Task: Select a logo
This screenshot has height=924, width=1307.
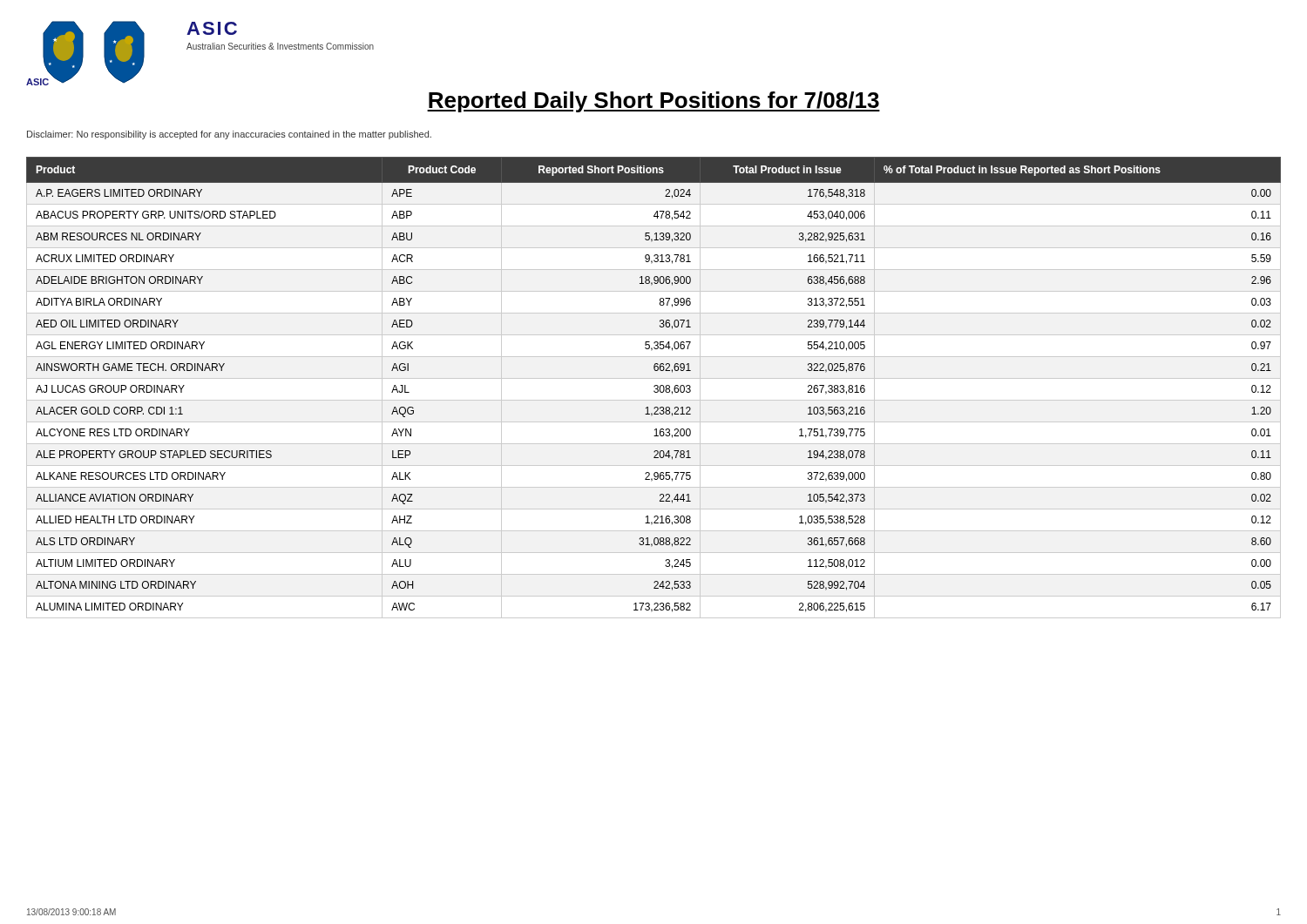Action: click(x=200, y=52)
